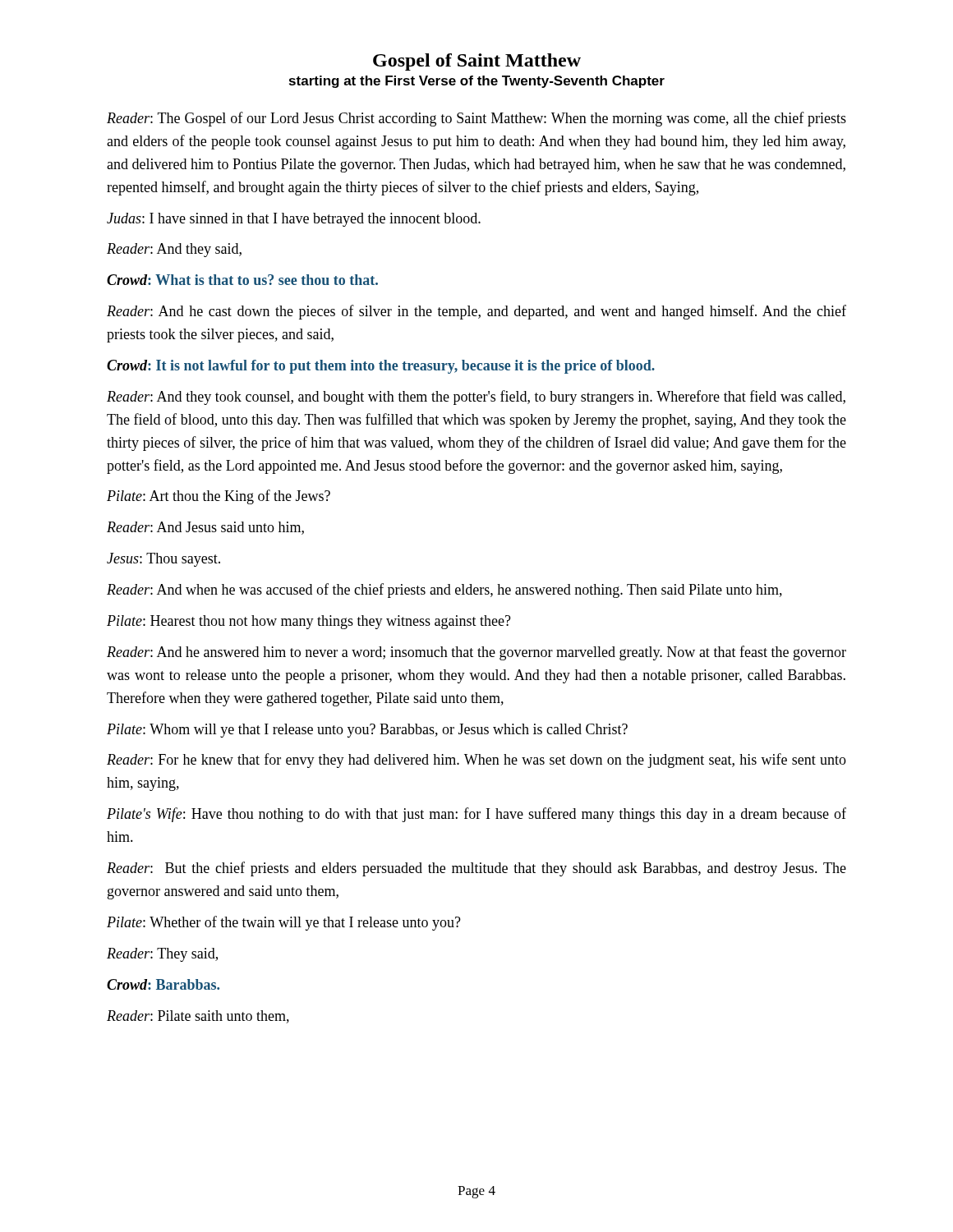Viewport: 953px width, 1232px height.
Task: Select the element starting "Crowd: It is not lawful"
Action: click(381, 365)
